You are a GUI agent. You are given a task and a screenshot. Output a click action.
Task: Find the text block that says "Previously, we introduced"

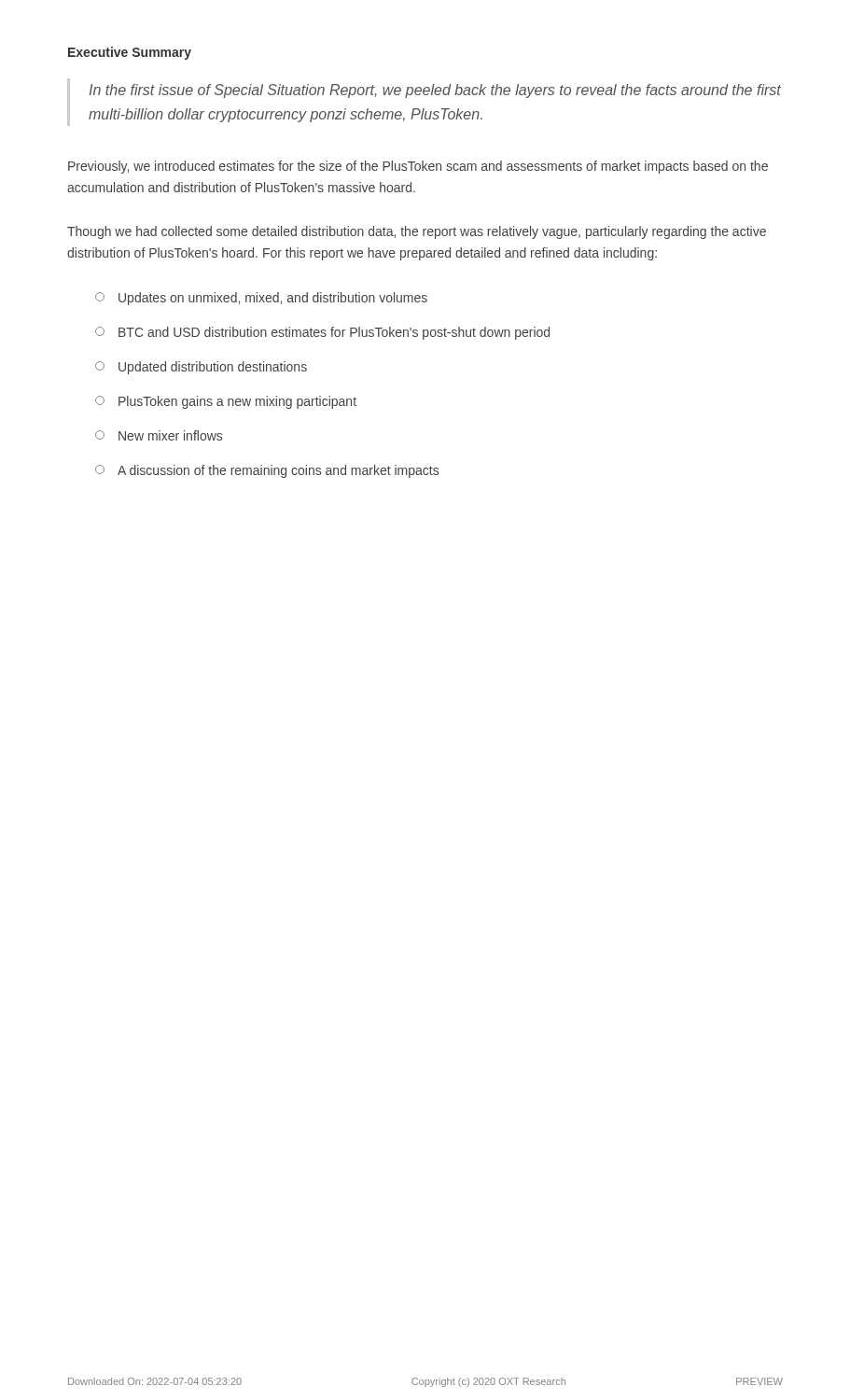(418, 177)
